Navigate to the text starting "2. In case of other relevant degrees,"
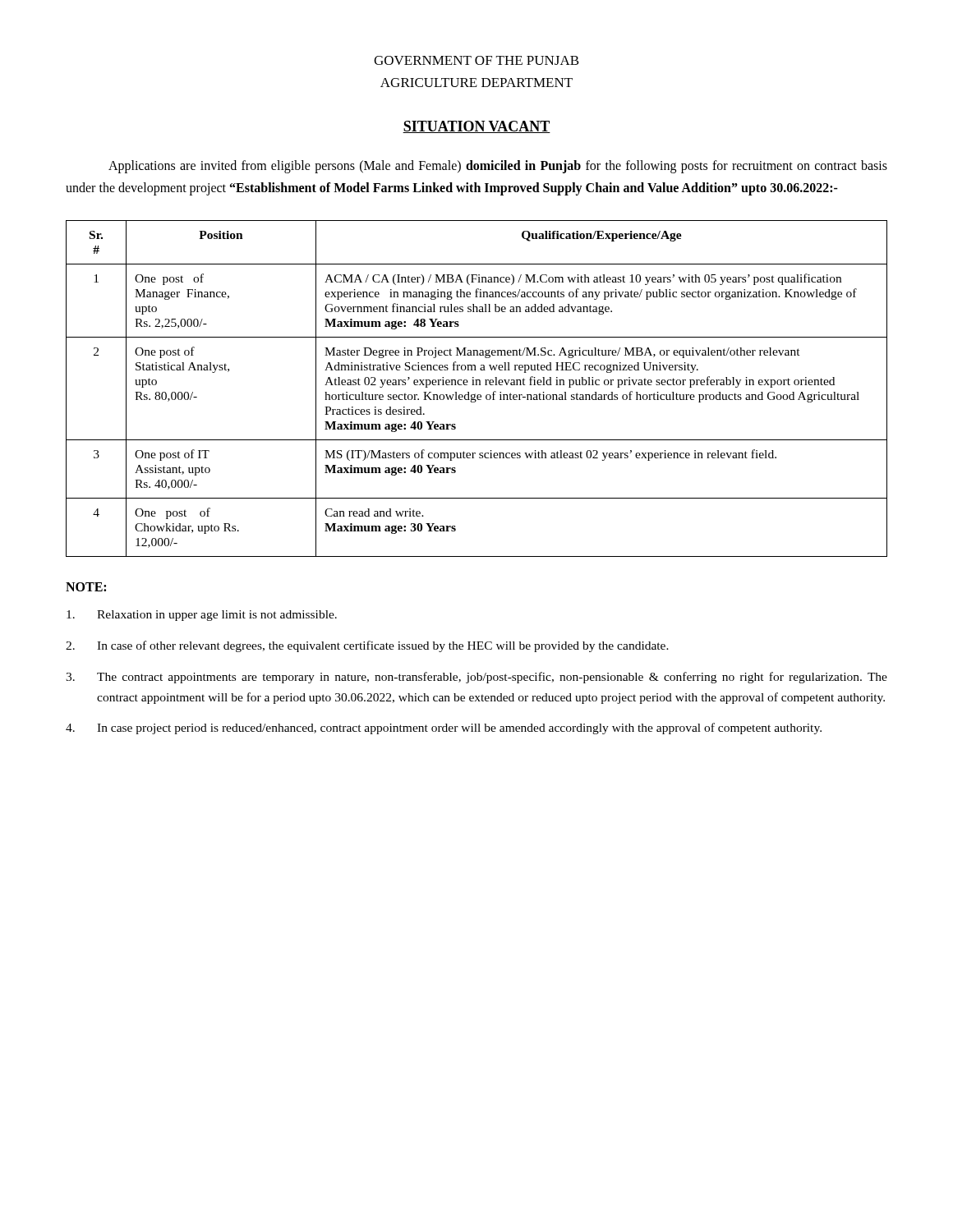The height and width of the screenshot is (1232, 953). coord(367,646)
